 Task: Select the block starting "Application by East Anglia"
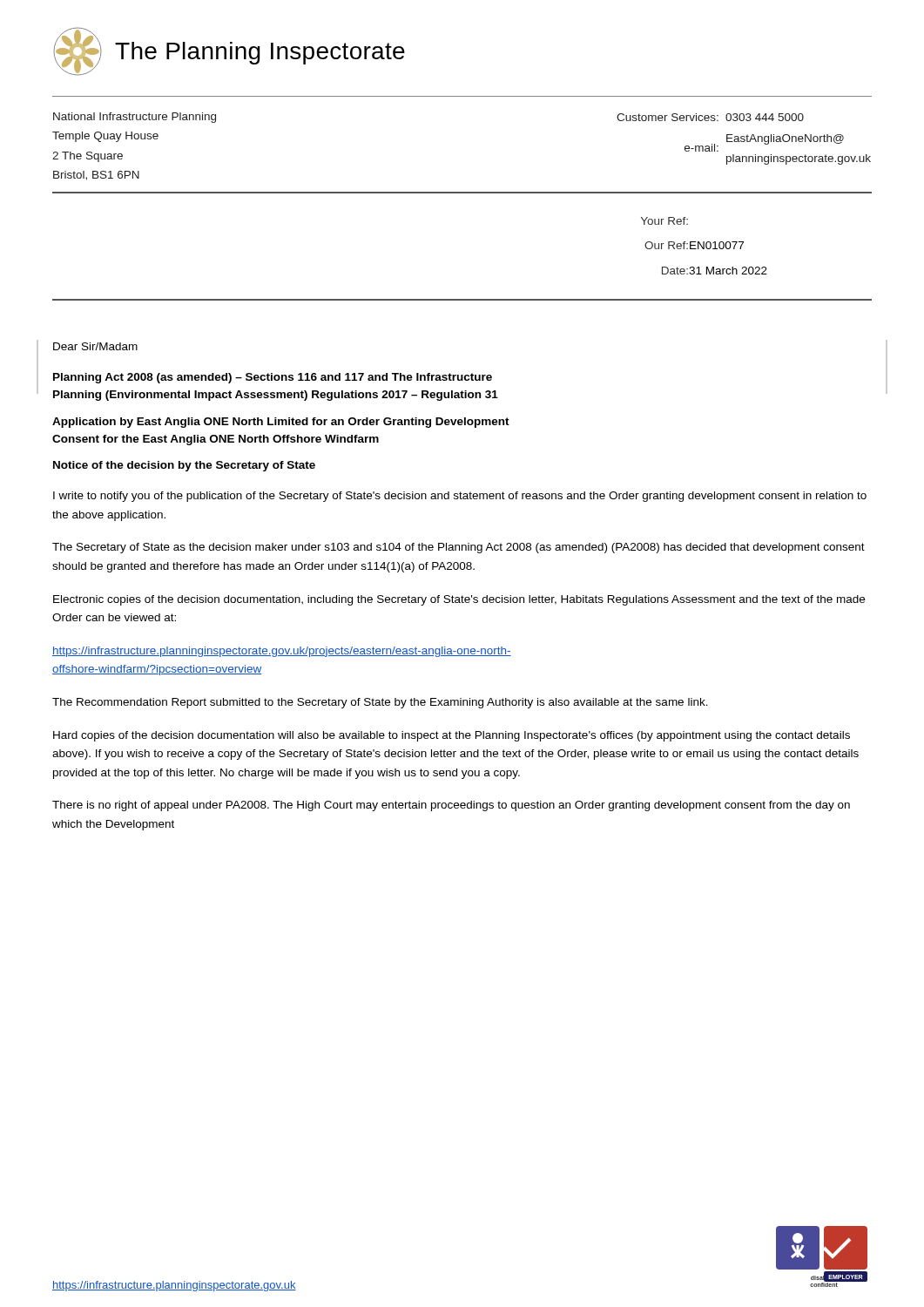tap(281, 430)
